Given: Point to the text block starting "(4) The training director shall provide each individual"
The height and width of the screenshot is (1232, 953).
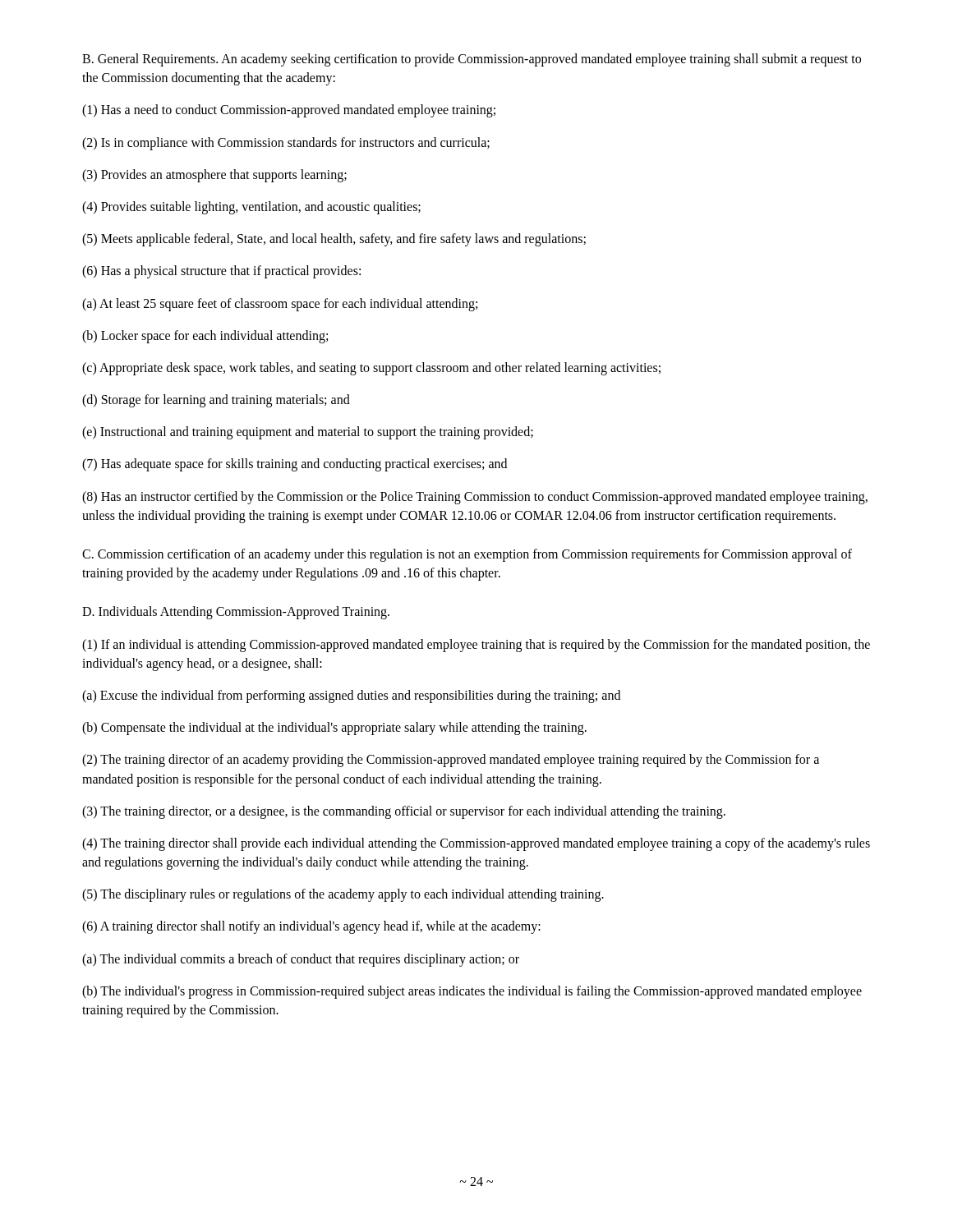Looking at the screenshot, I should point(476,853).
